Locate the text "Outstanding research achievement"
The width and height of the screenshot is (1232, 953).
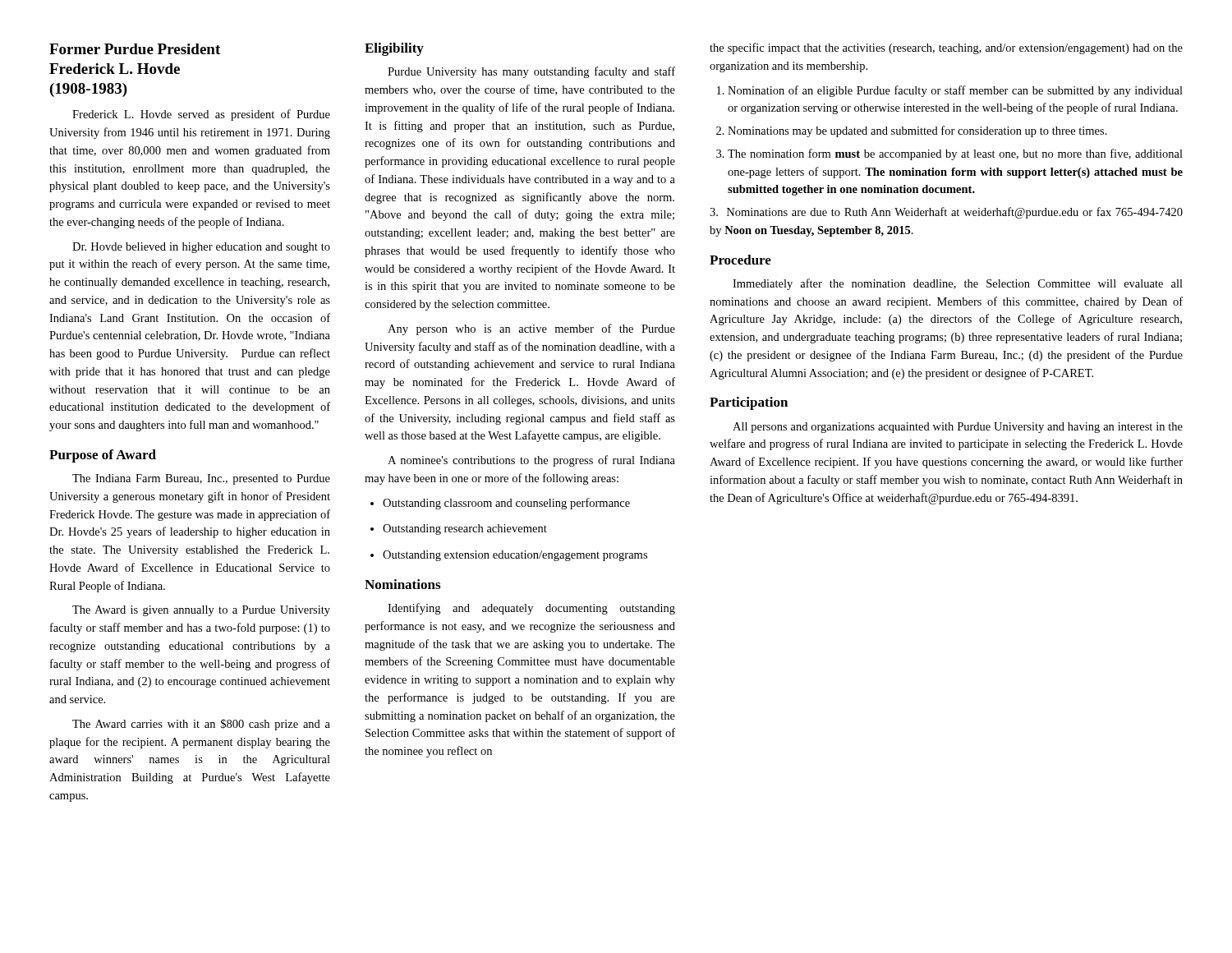coord(520,529)
